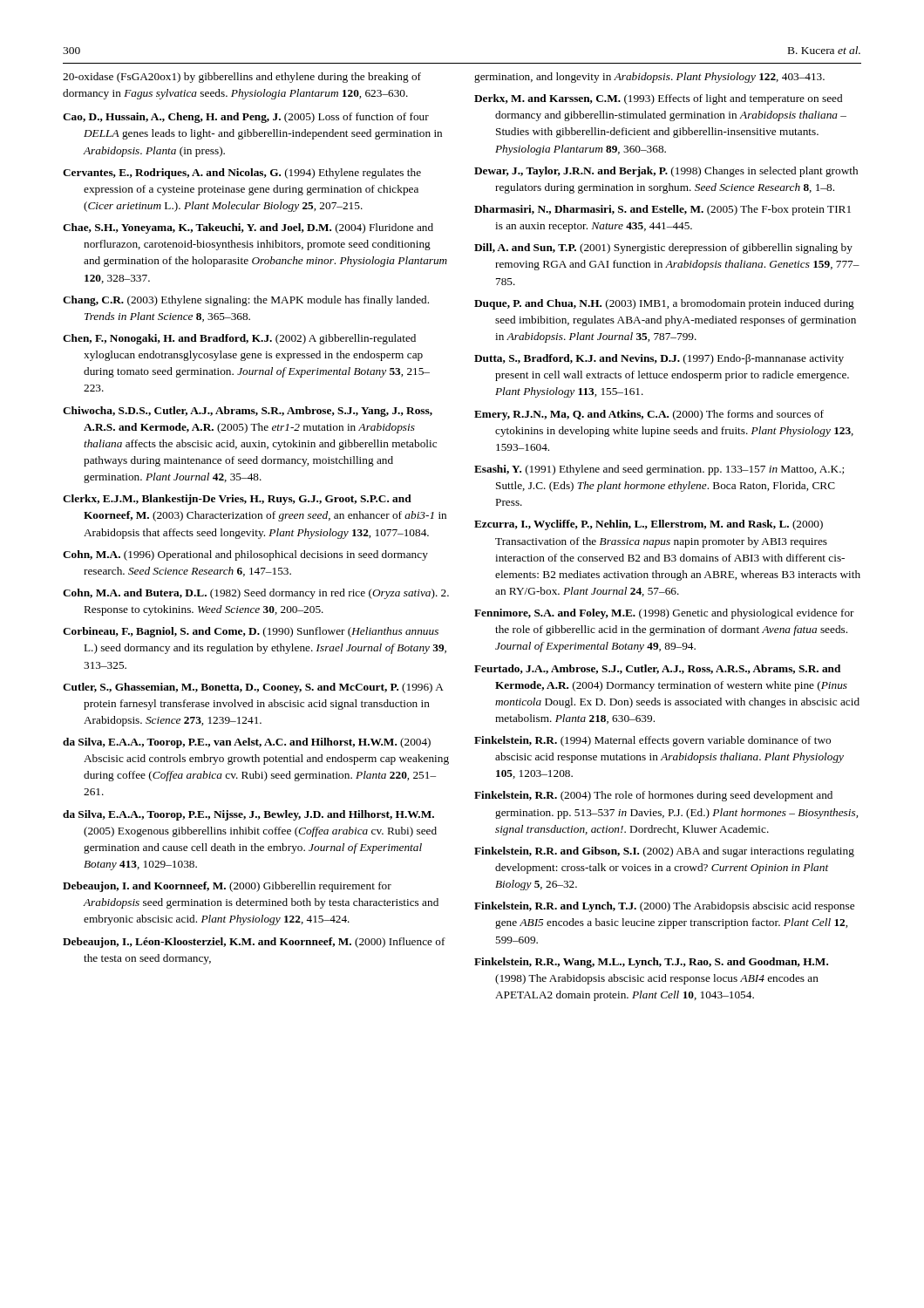Select the element starting "Finkelstein, R.R. and Gibson, S.I. (2002) ABA"
The image size is (924, 1308).
click(664, 867)
